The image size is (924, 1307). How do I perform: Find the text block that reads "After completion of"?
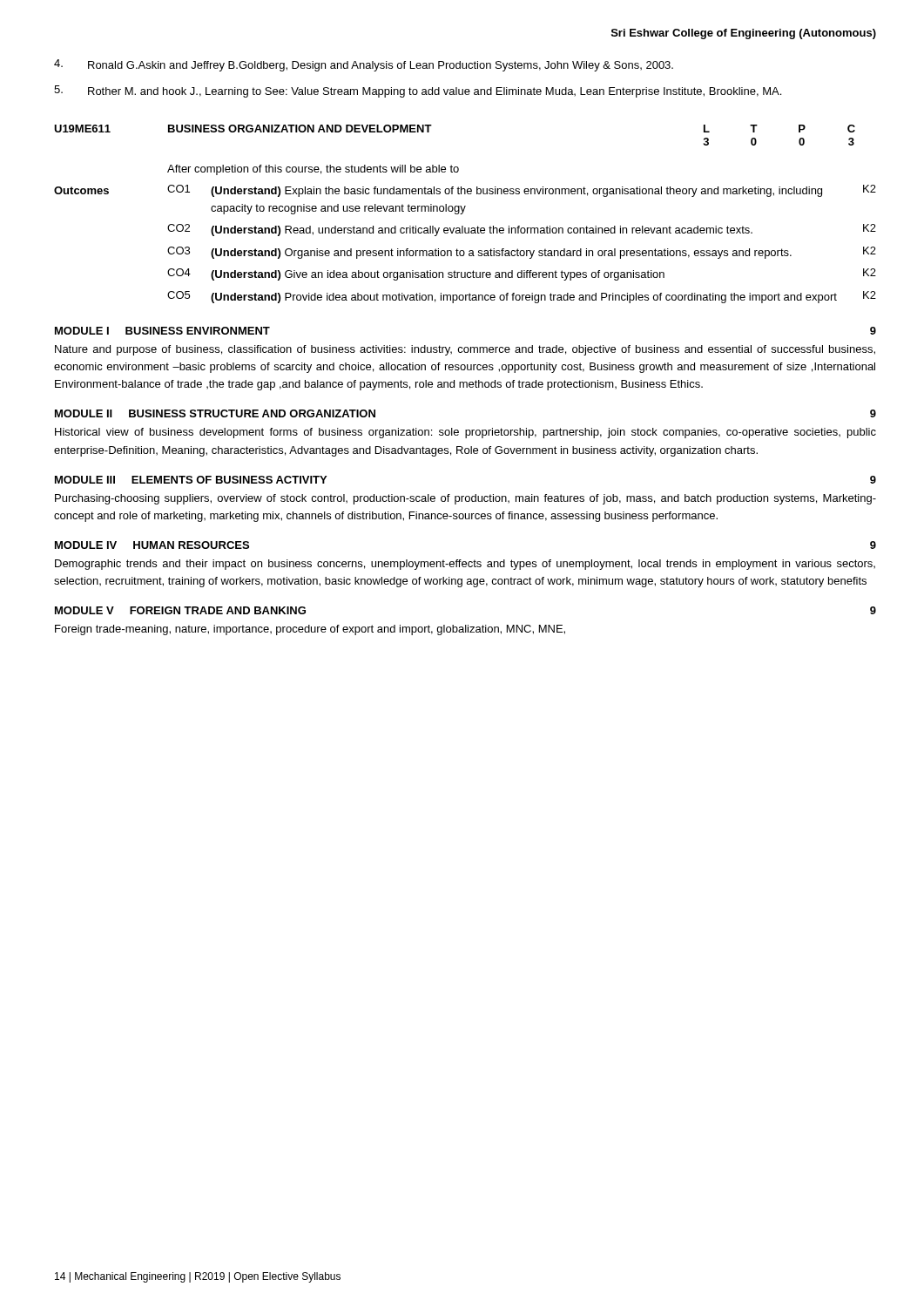pos(313,169)
